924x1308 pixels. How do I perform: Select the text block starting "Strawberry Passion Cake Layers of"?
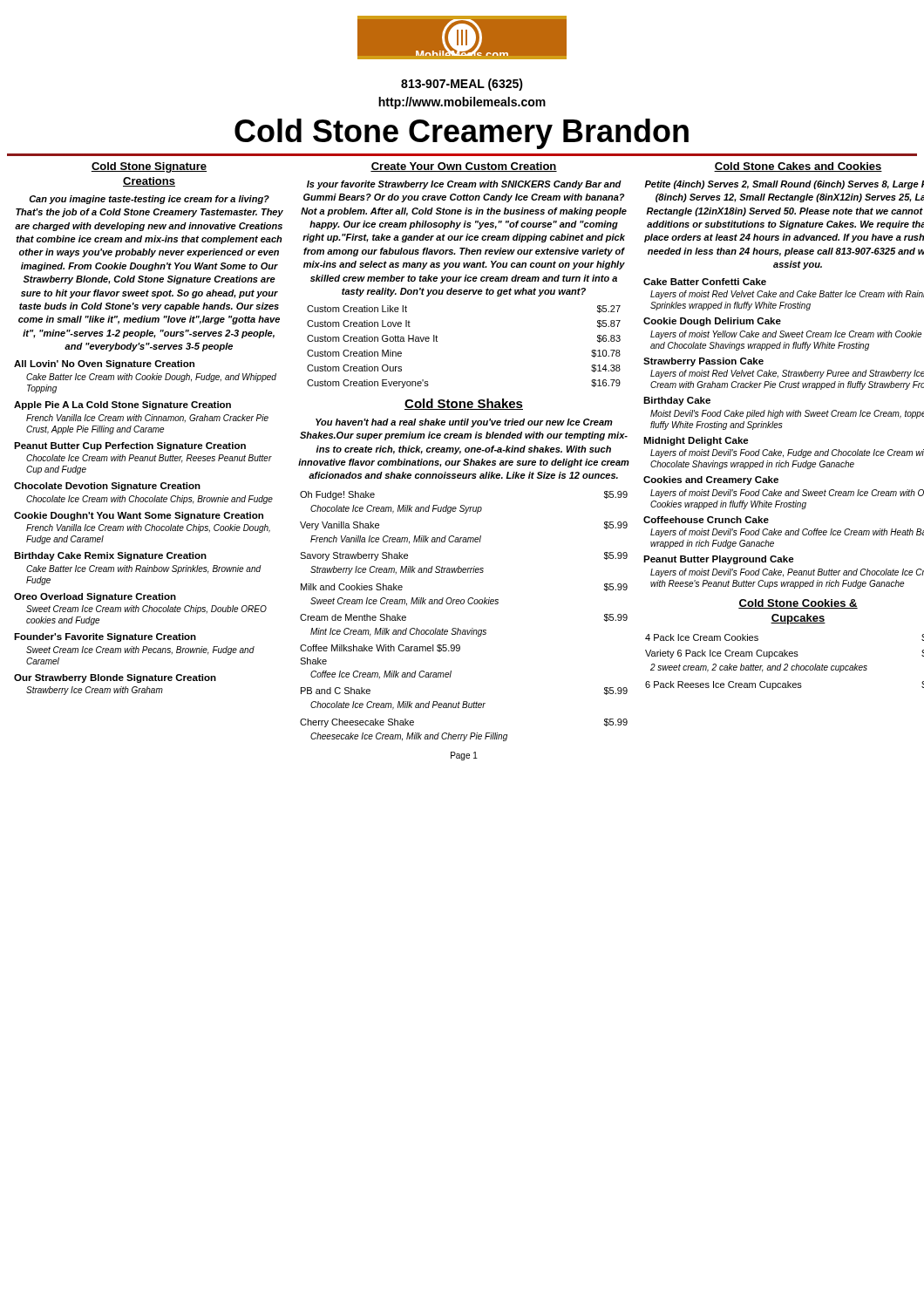click(x=784, y=373)
